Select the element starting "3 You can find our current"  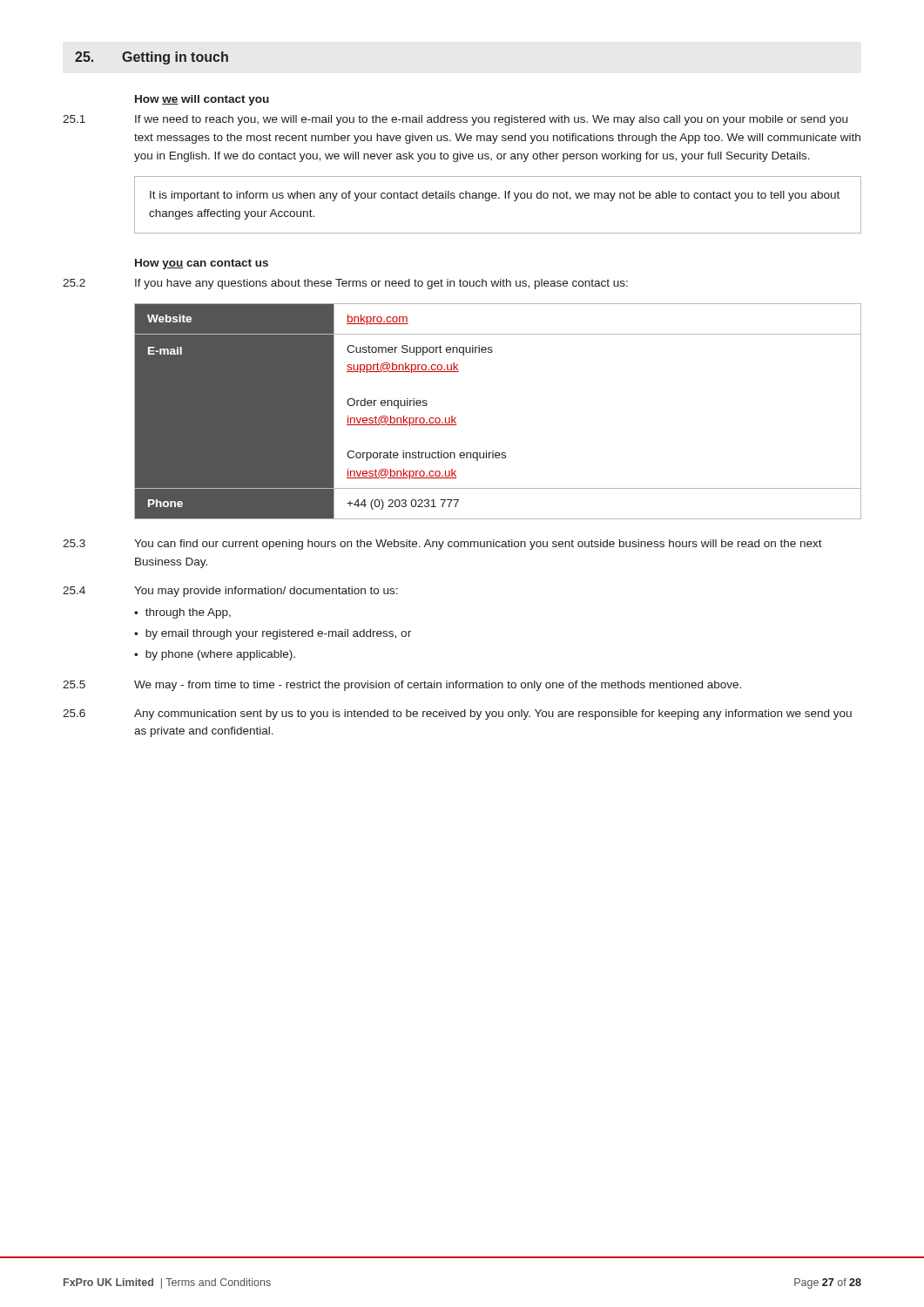[462, 553]
